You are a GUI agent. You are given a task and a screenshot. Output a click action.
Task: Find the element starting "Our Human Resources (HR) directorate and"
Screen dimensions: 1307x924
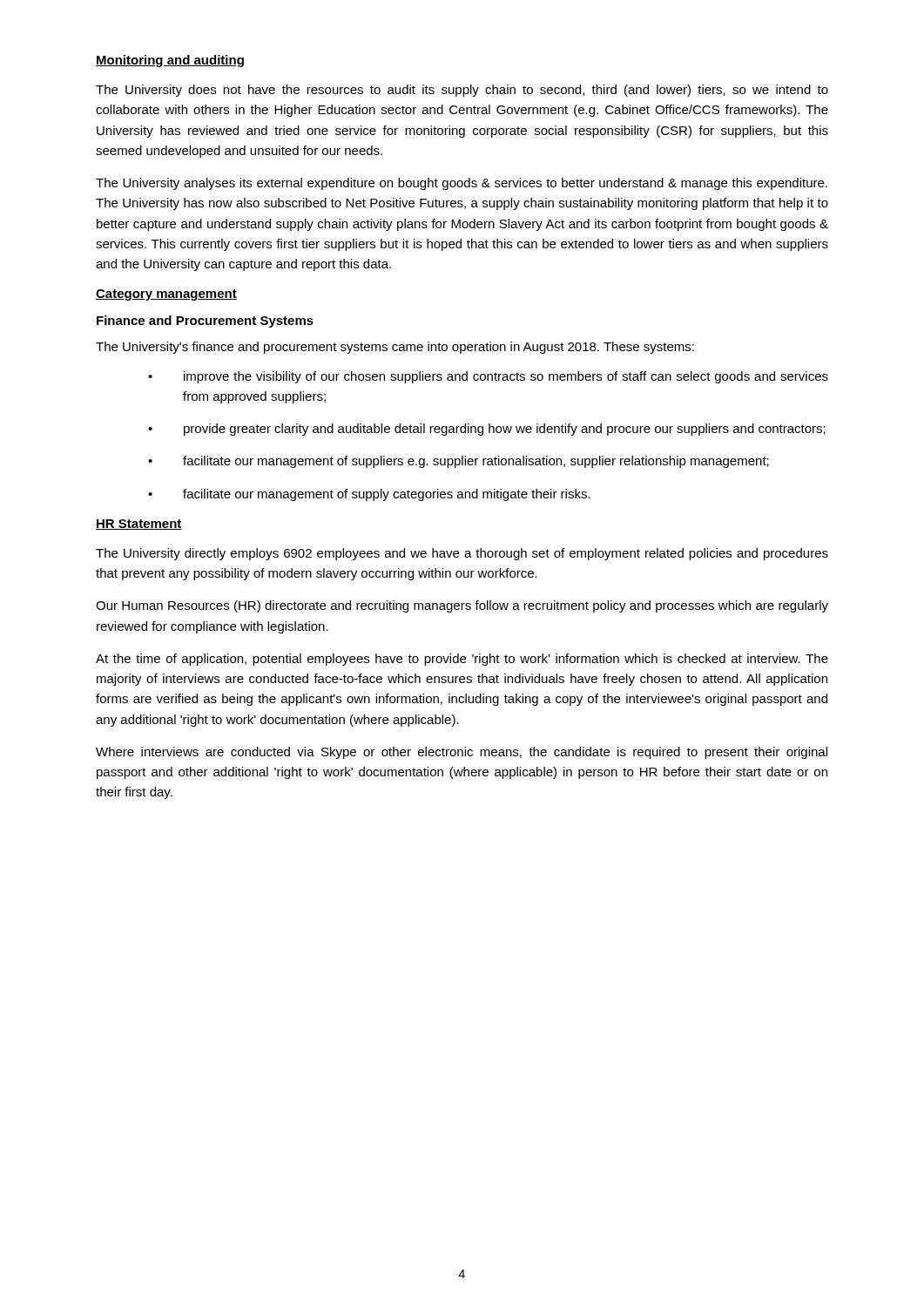462,615
